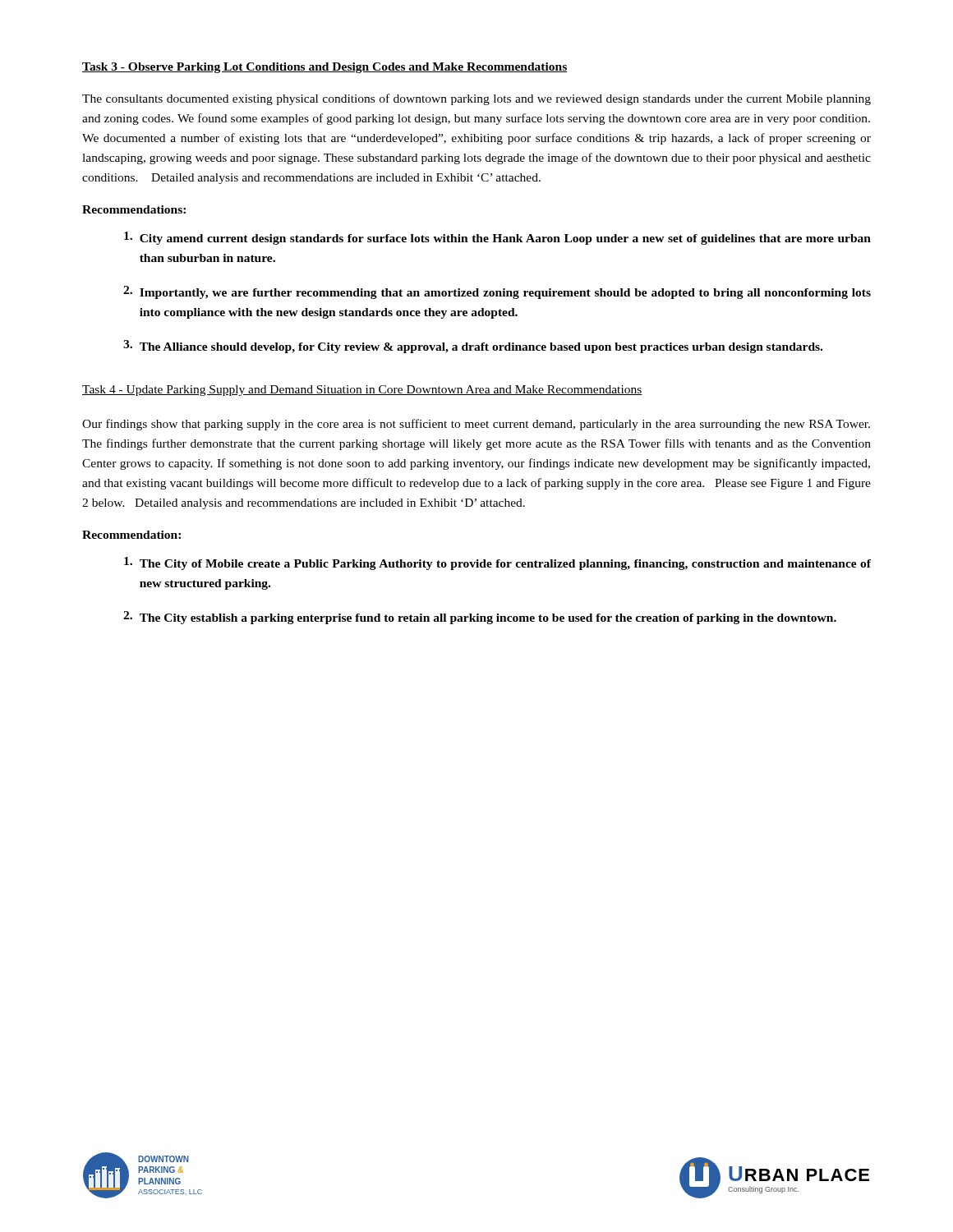This screenshot has width=953, height=1232.
Task: Locate the block of text that opens with "The consultants documented existing physical"
Action: 476,138
